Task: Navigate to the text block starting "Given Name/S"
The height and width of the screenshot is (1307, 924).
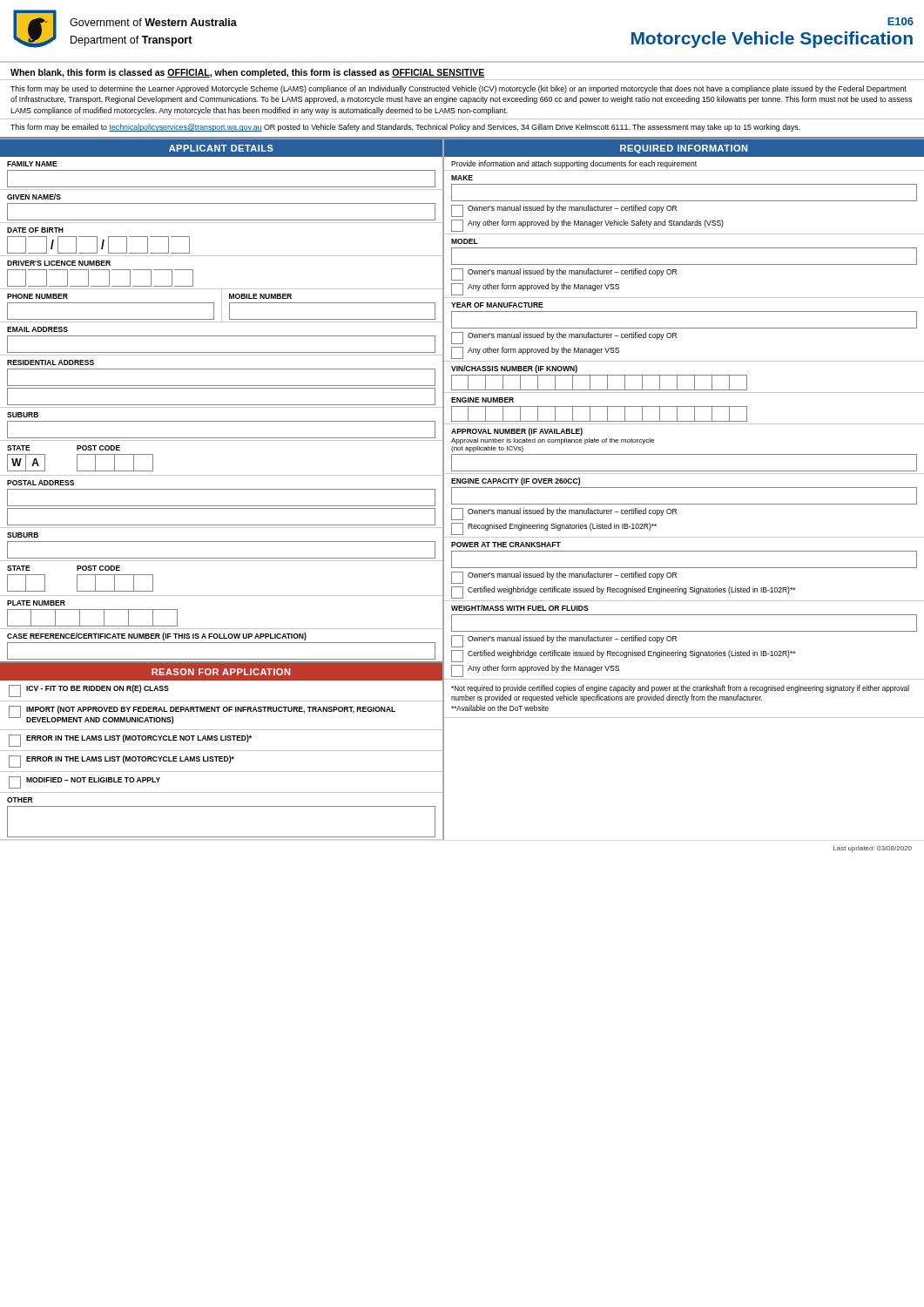Action: [x=221, y=206]
